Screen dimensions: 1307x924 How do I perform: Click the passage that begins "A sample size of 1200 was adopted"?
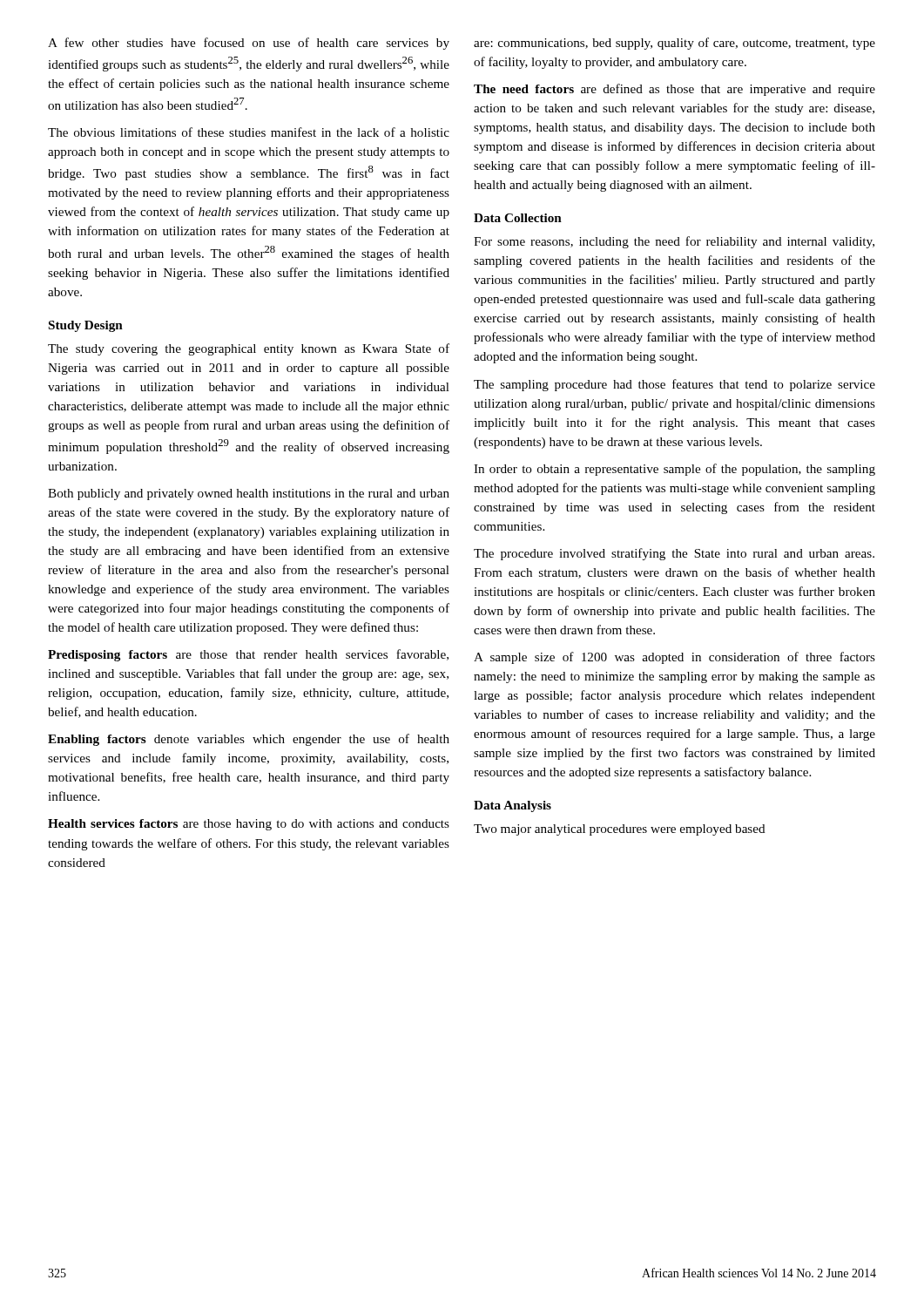pyautogui.click(x=674, y=715)
